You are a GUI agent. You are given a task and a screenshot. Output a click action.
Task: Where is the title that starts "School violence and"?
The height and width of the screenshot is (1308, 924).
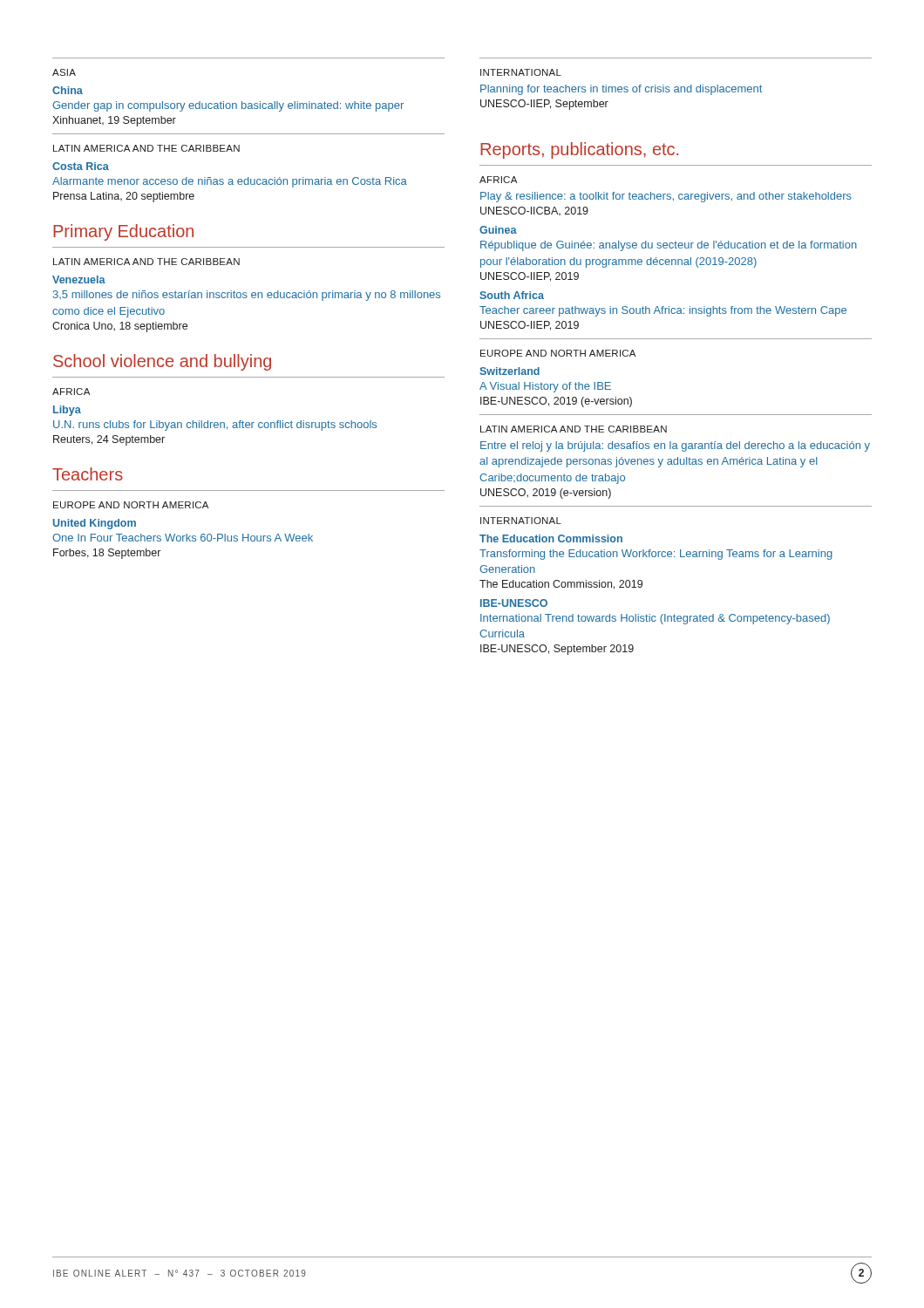[248, 363]
